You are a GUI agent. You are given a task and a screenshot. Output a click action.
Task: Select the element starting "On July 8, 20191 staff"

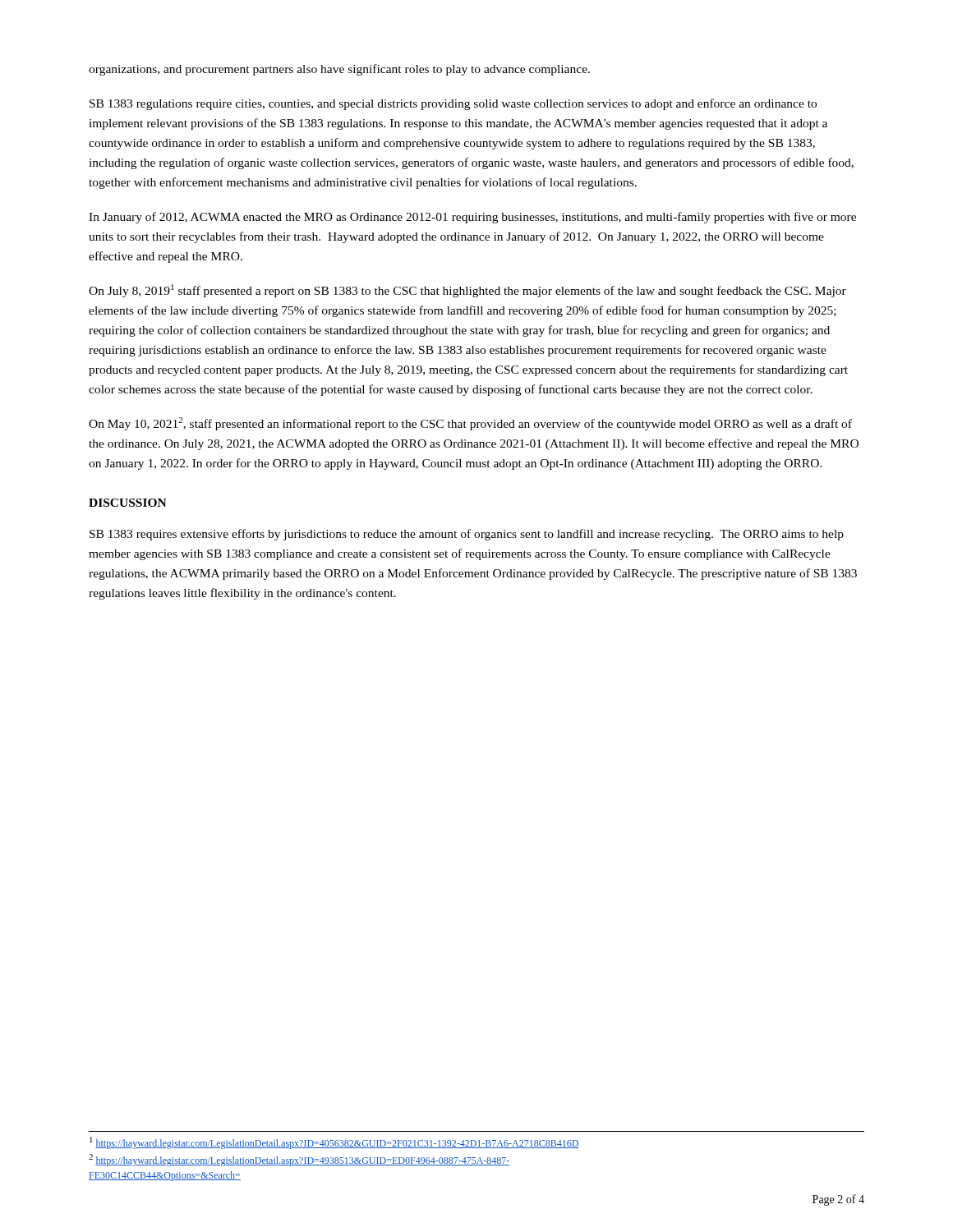click(x=468, y=339)
